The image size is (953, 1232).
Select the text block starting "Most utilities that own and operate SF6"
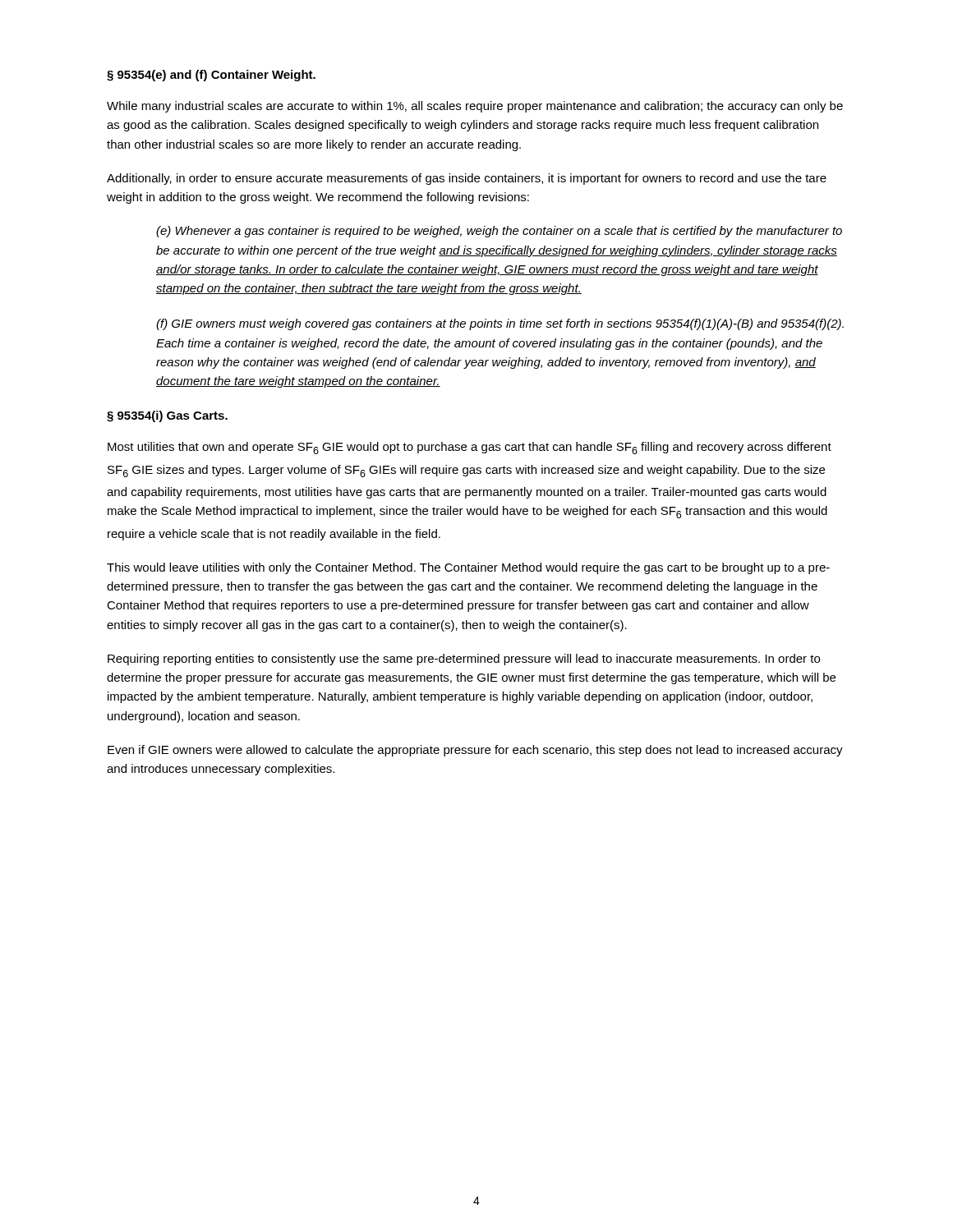469,490
